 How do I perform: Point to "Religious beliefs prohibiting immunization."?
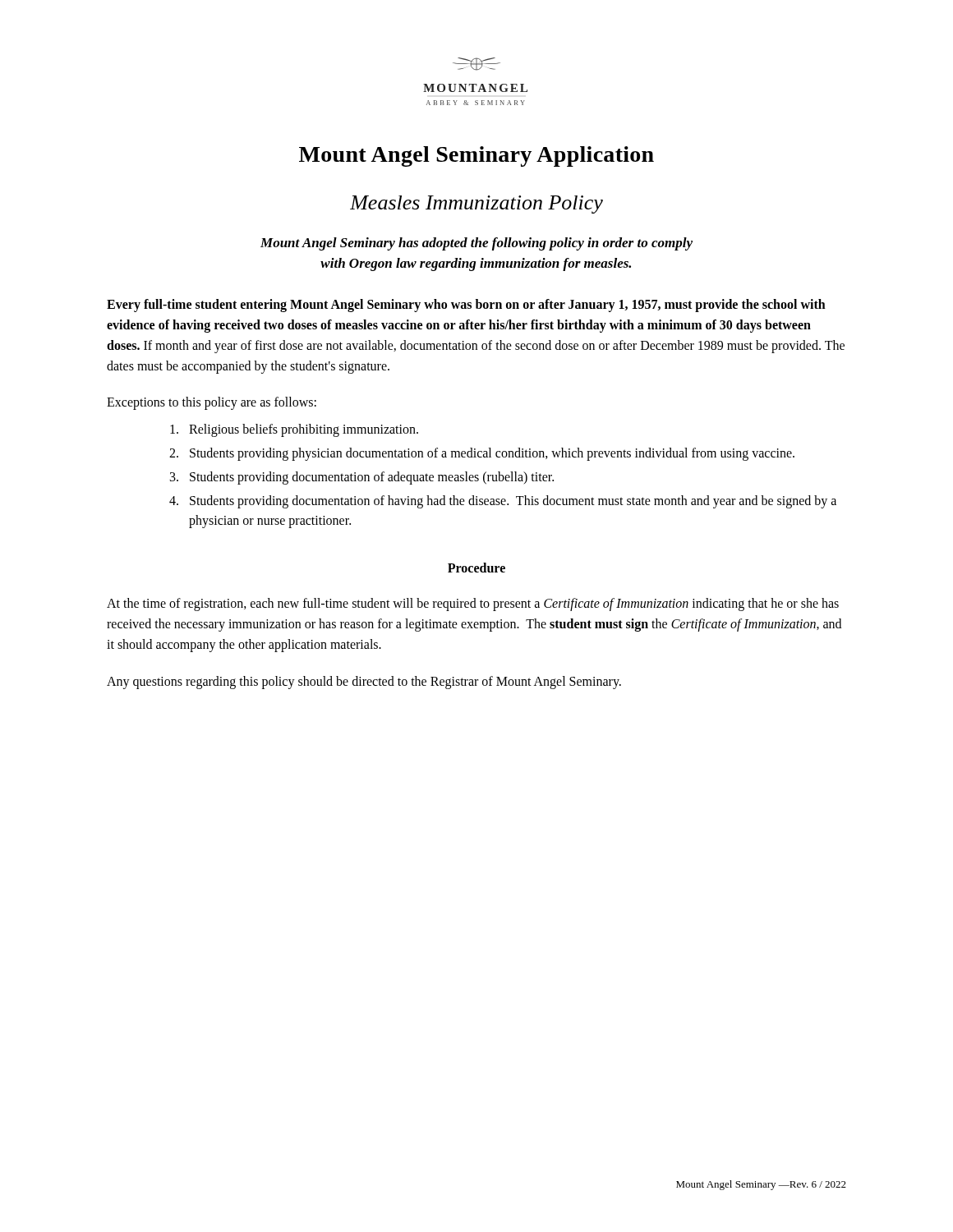click(294, 430)
